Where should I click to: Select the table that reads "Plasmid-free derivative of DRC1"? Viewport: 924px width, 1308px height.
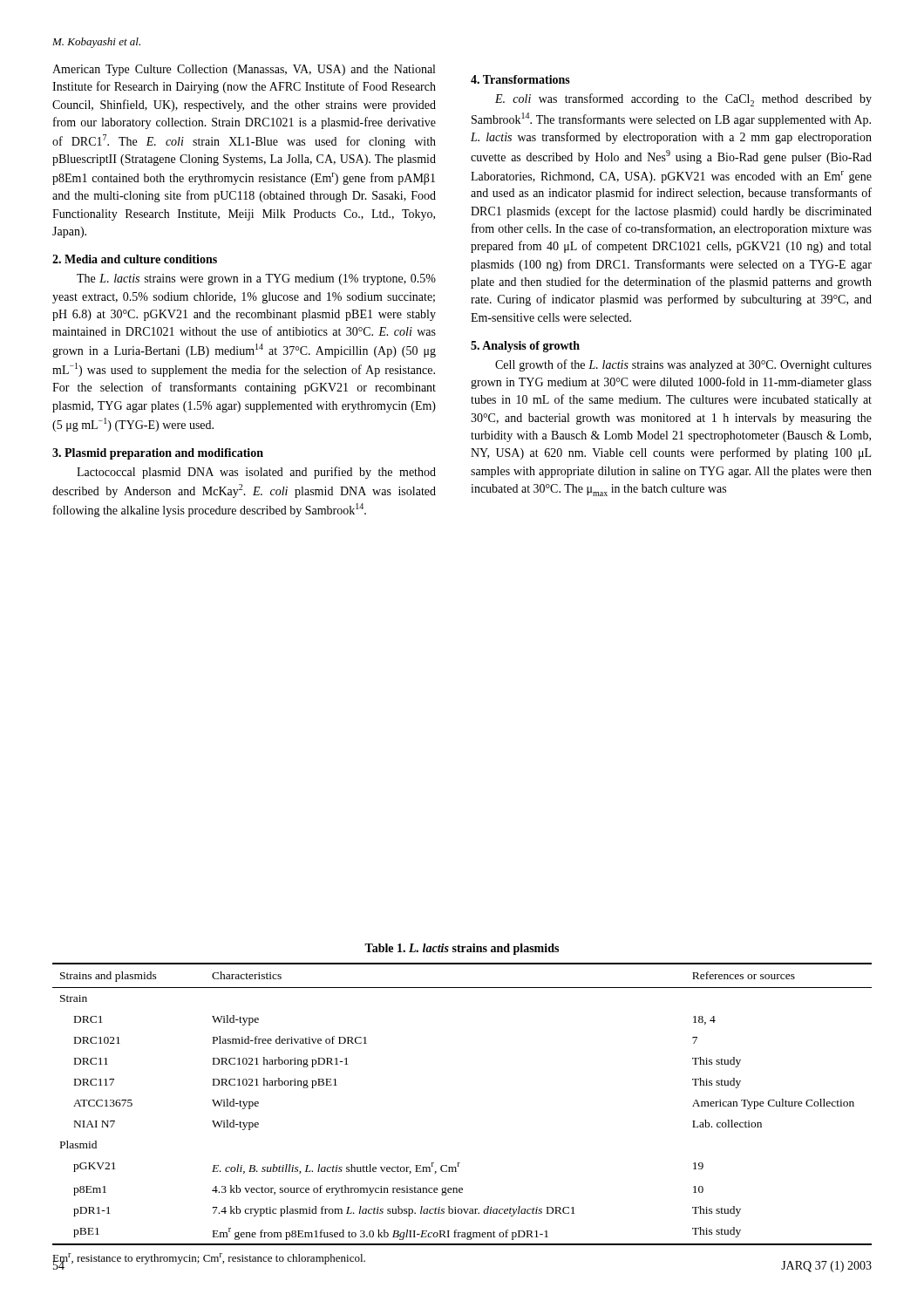(x=462, y=1104)
